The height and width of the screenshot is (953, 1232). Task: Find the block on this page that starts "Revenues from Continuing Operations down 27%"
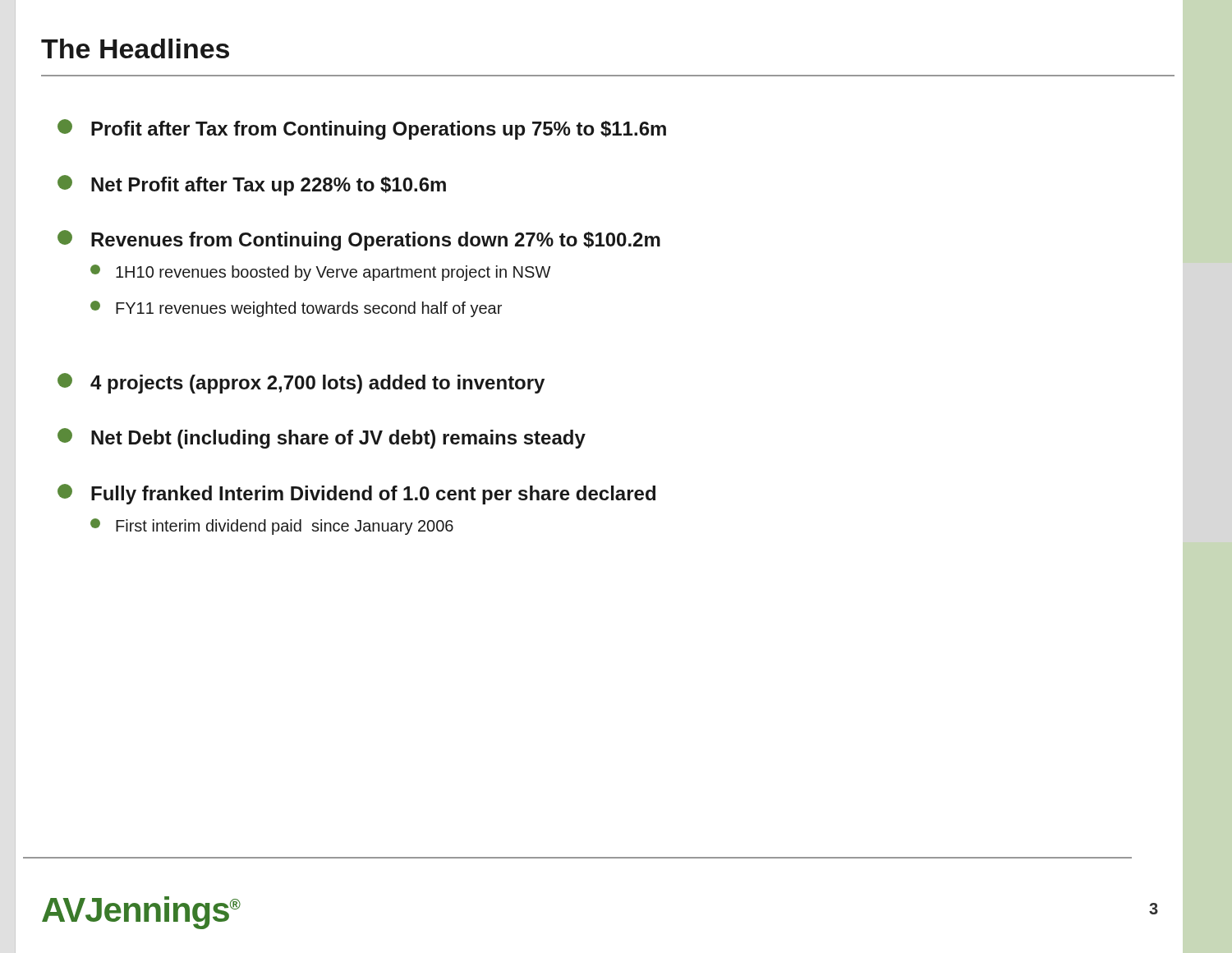click(359, 279)
